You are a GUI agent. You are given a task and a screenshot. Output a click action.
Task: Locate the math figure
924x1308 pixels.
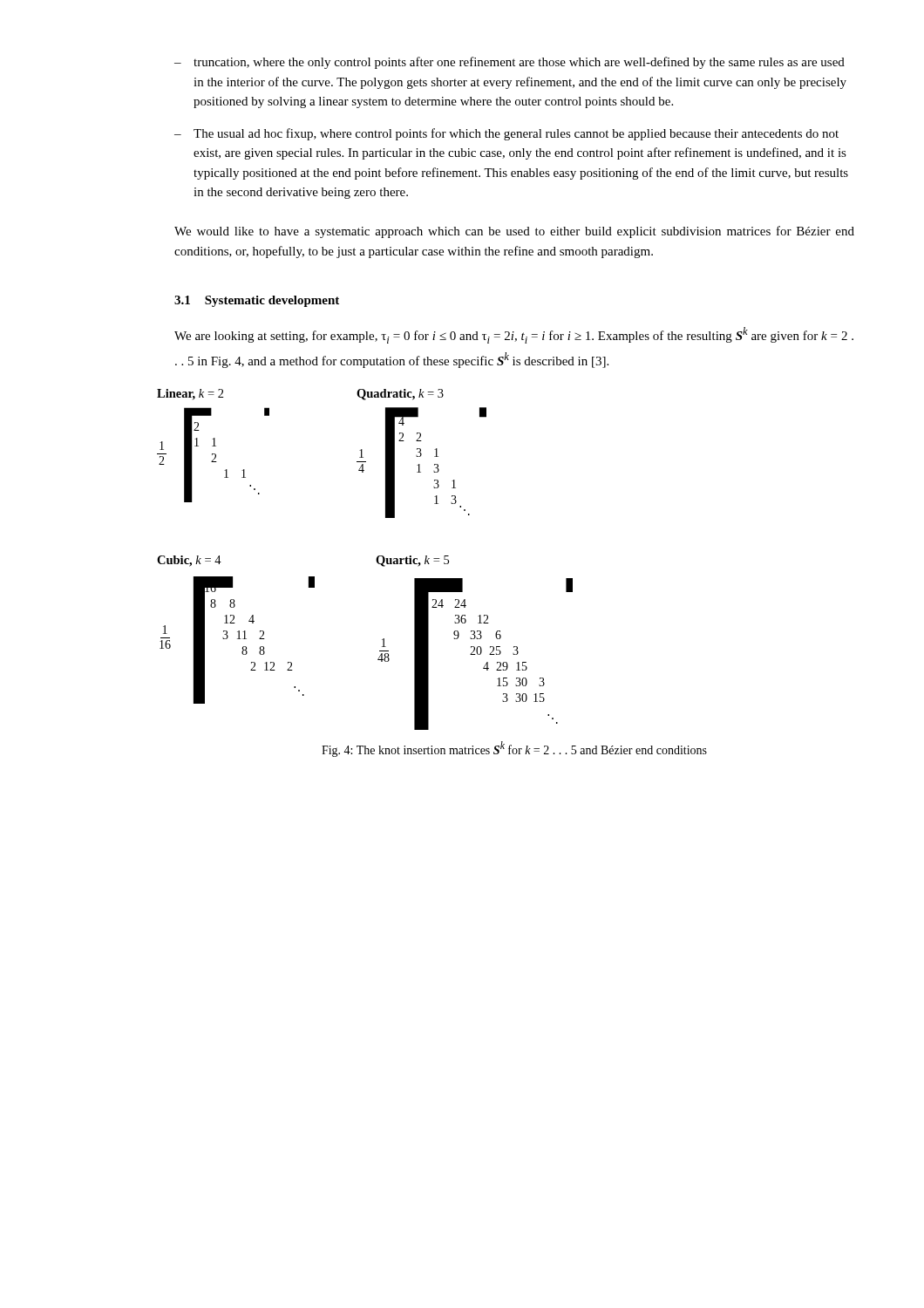click(497, 558)
